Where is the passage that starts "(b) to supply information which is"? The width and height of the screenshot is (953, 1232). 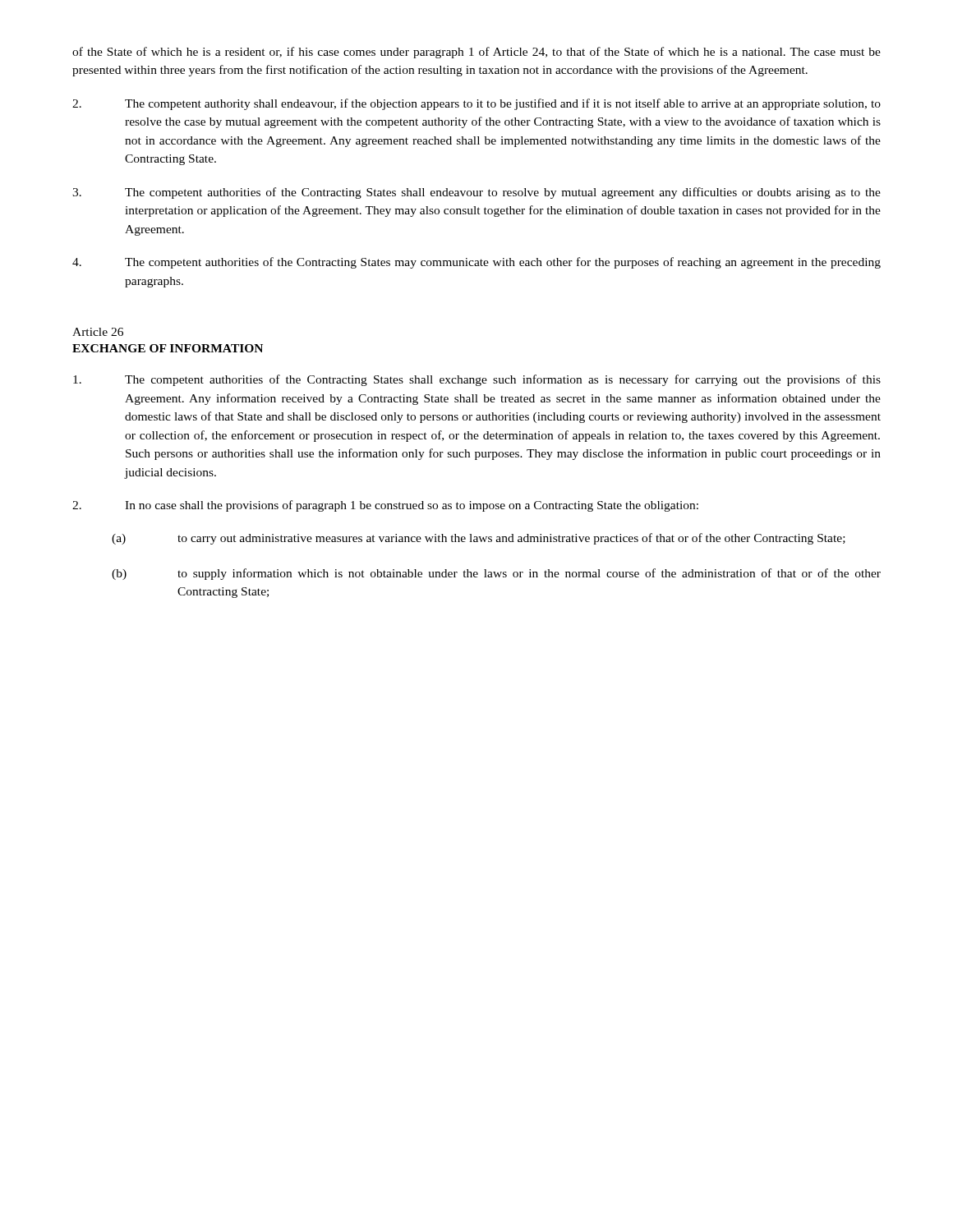point(476,583)
